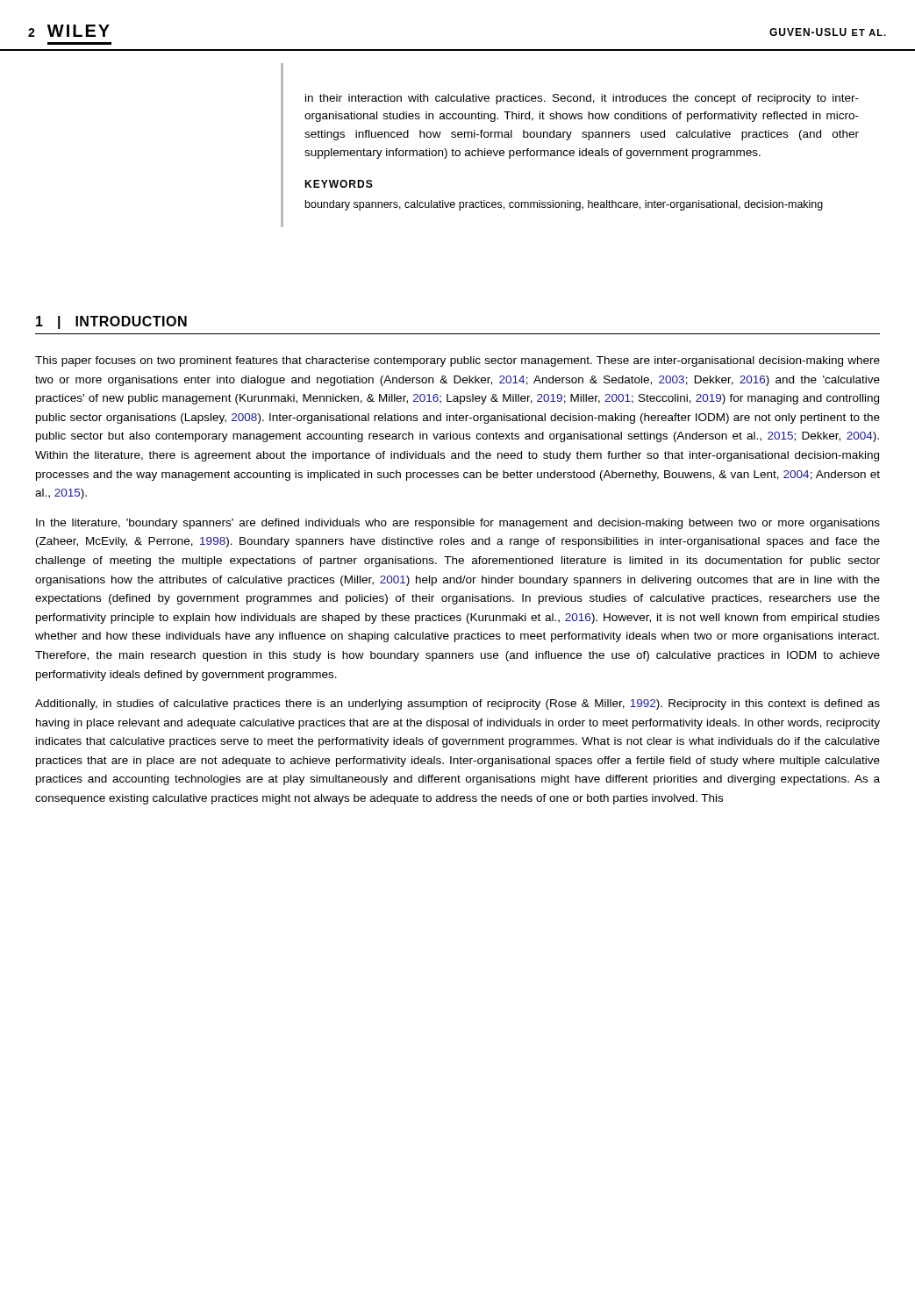The image size is (915, 1316).
Task: Locate the region starting "1 | INTRODUCTION"
Action: point(111,322)
